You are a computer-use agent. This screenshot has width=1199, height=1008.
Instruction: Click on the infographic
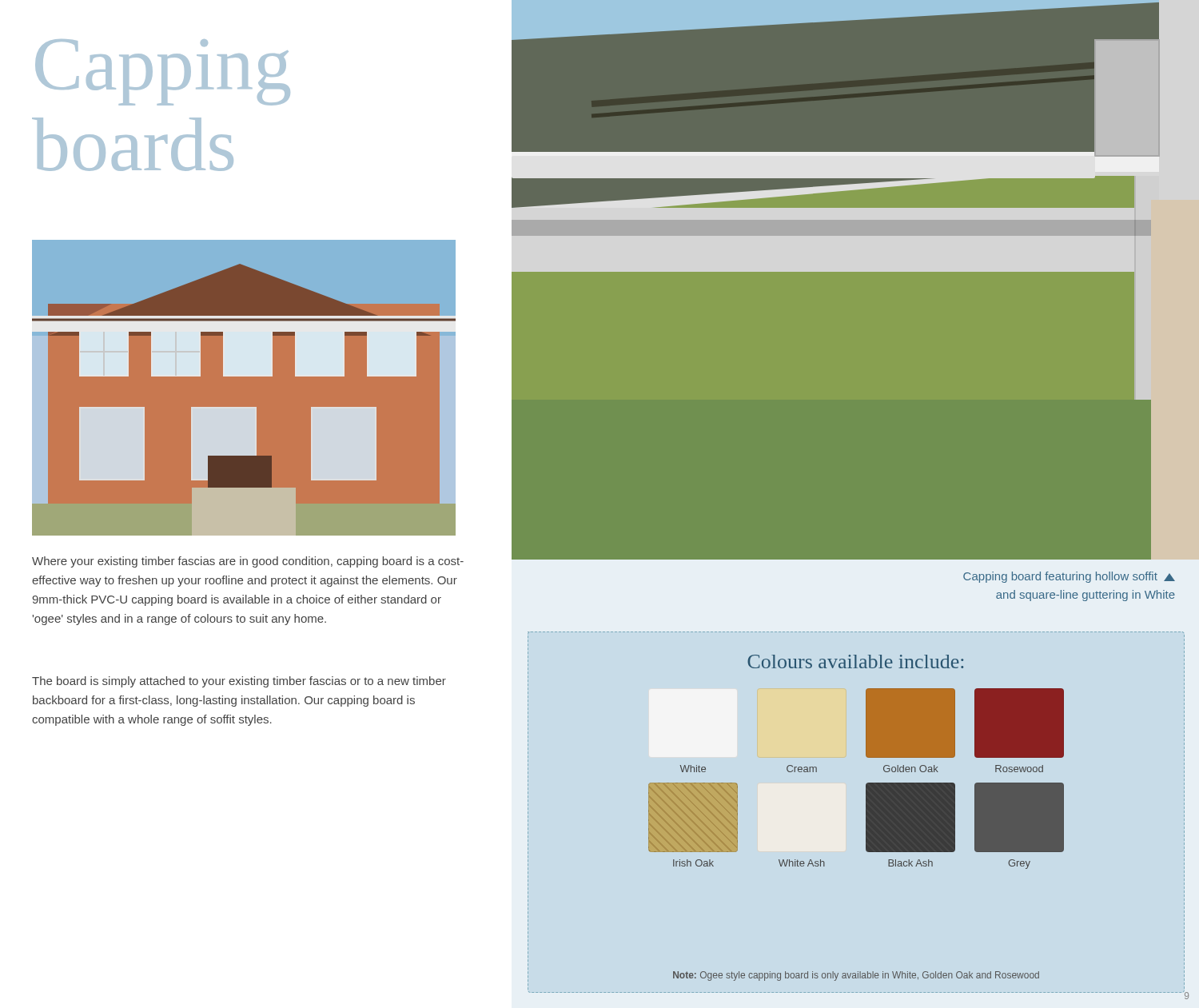point(856,812)
